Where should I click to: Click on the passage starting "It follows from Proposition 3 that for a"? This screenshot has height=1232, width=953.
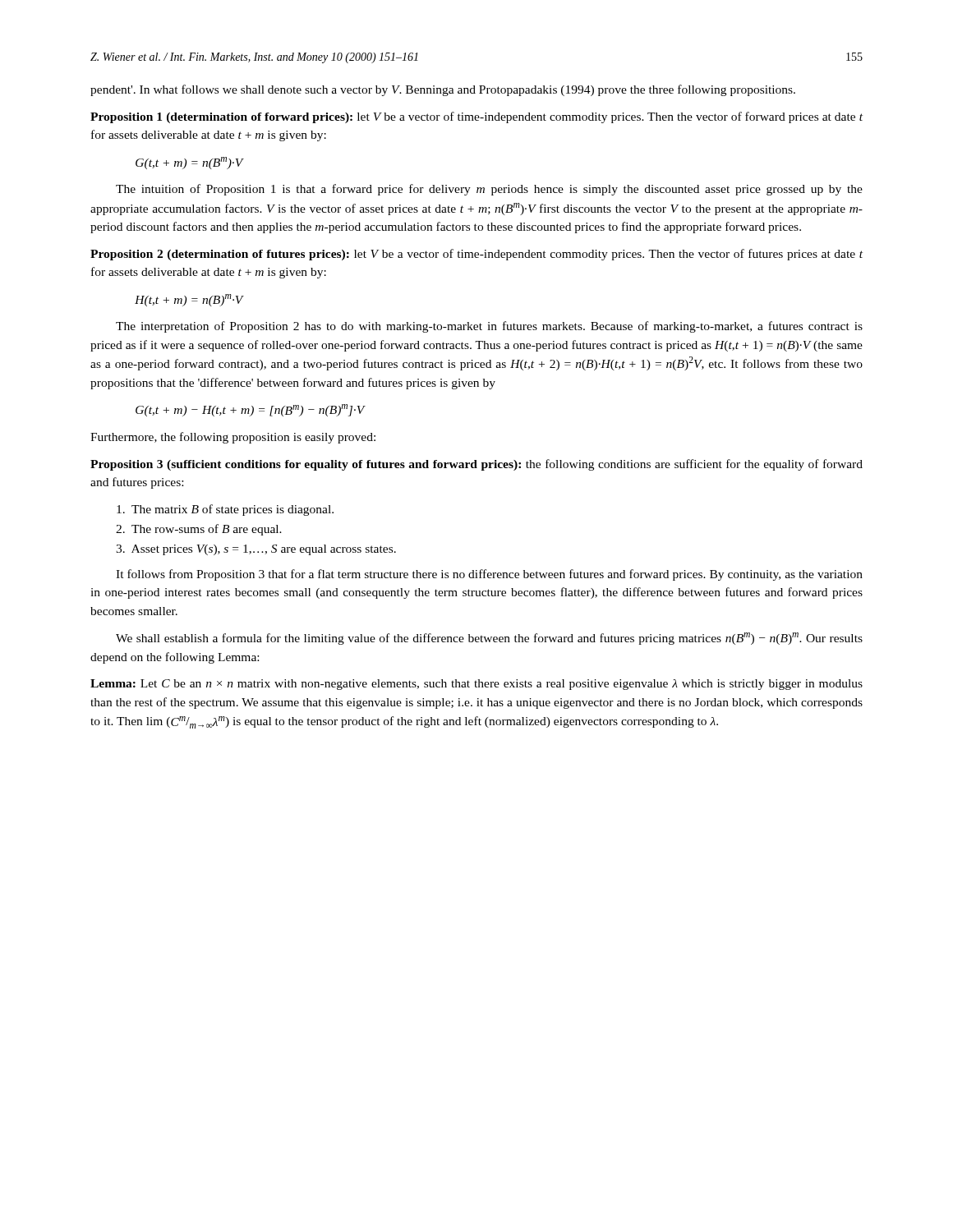476,593
